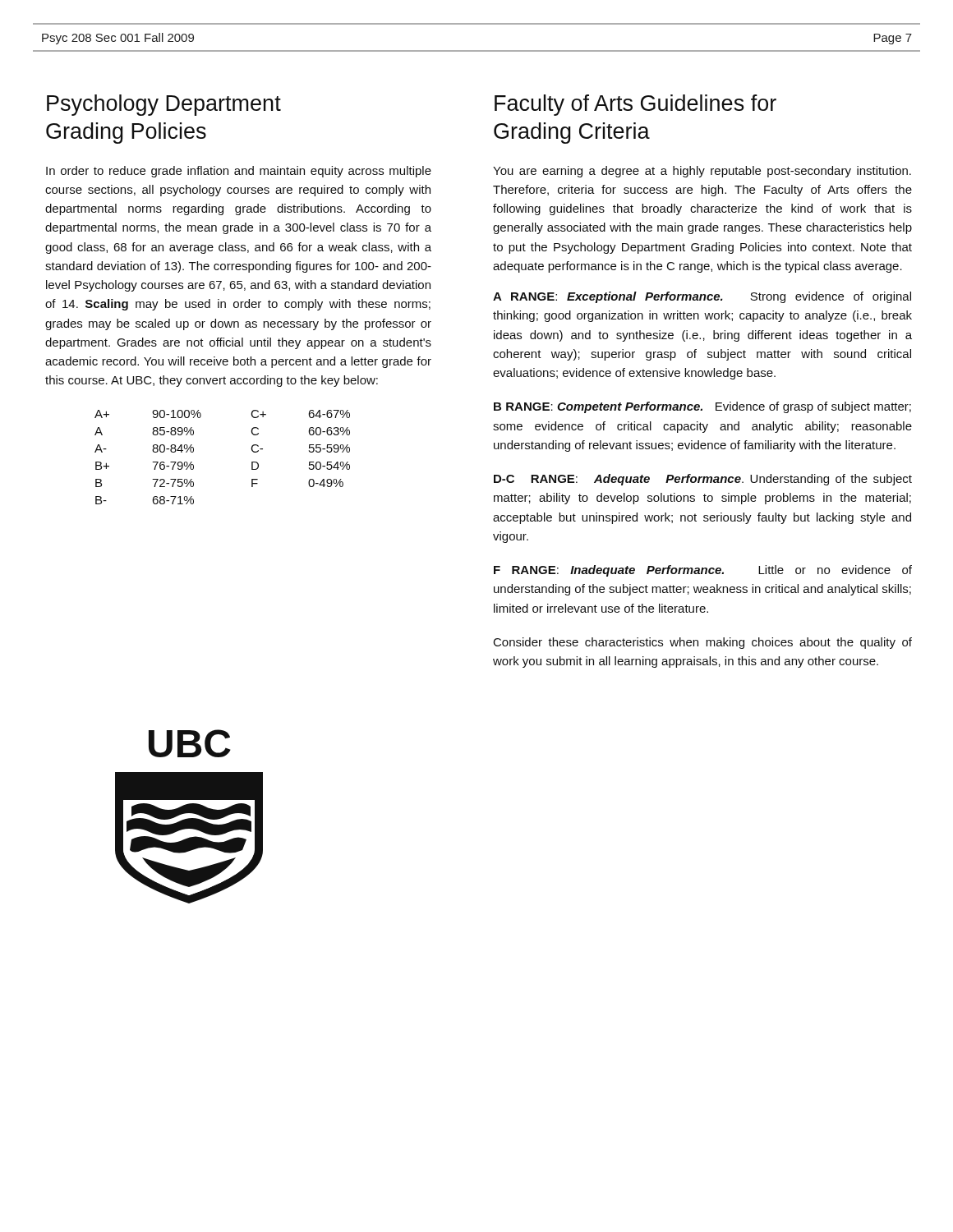Find the region starting "You are earning a degree at"
The image size is (953, 1232).
pos(702,218)
